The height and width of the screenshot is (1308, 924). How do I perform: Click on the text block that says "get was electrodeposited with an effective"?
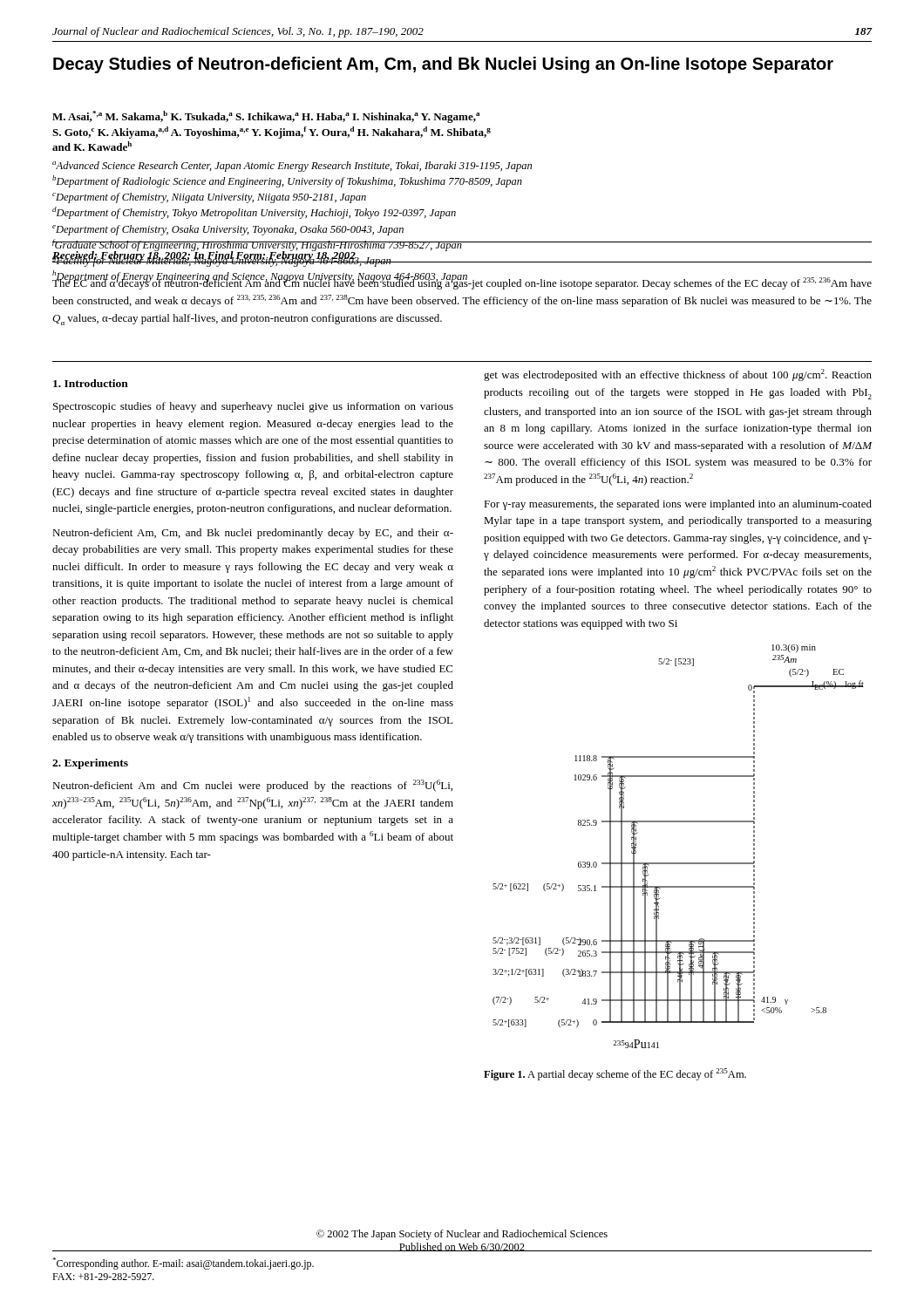[x=678, y=499]
